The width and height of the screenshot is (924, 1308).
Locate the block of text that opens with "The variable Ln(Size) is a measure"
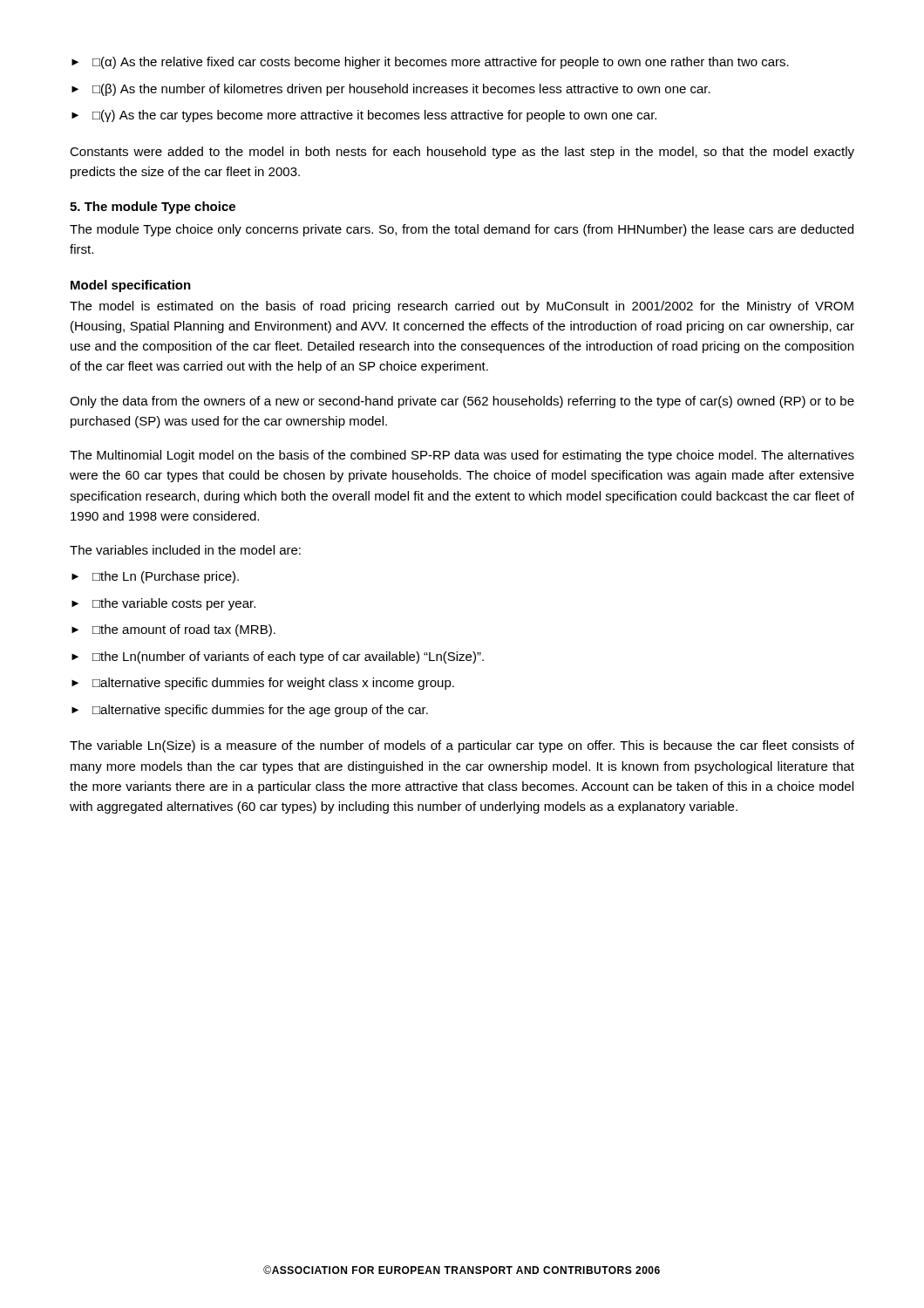[x=462, y=776]
